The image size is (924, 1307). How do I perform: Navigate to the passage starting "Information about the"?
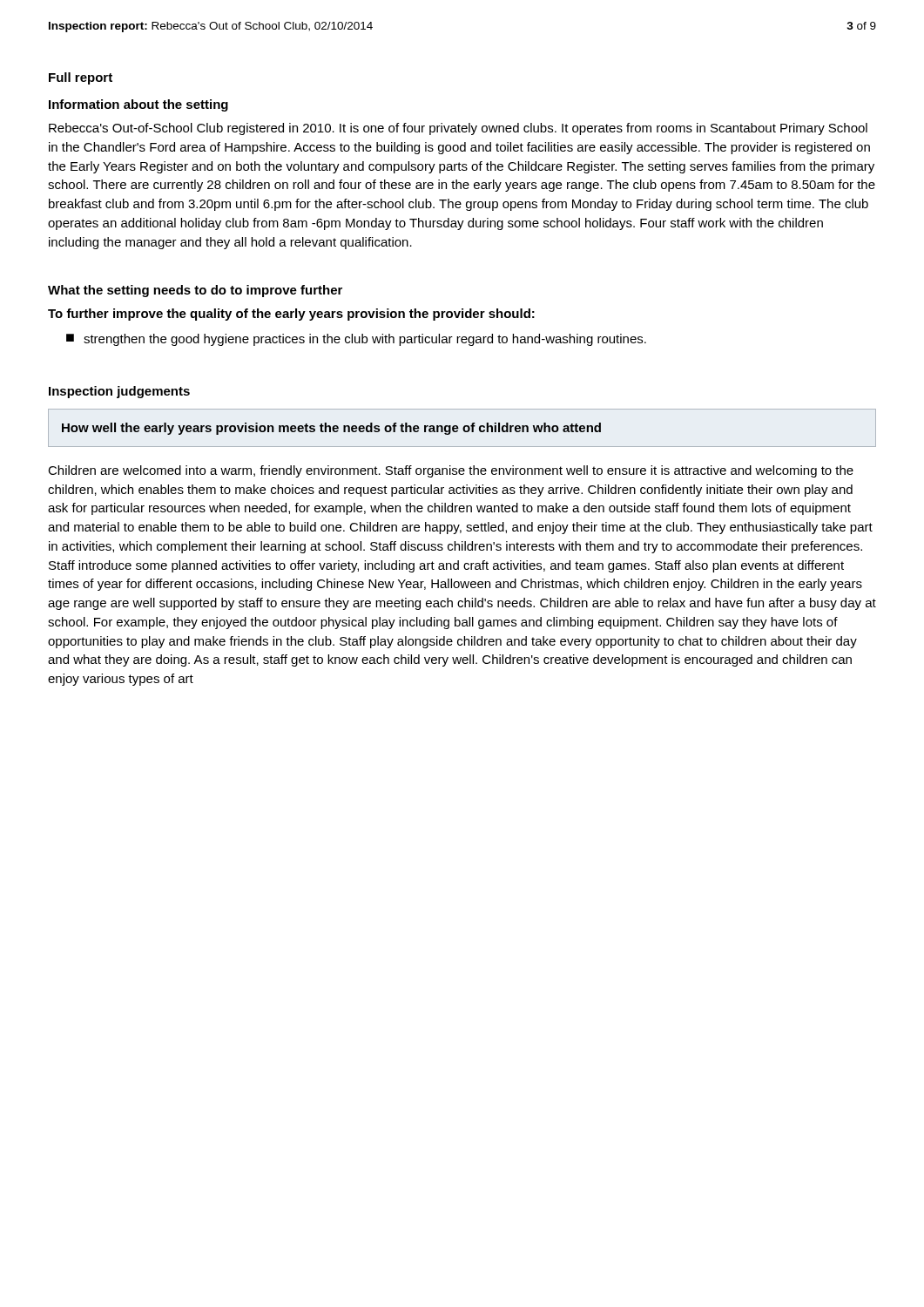[138, 104]
